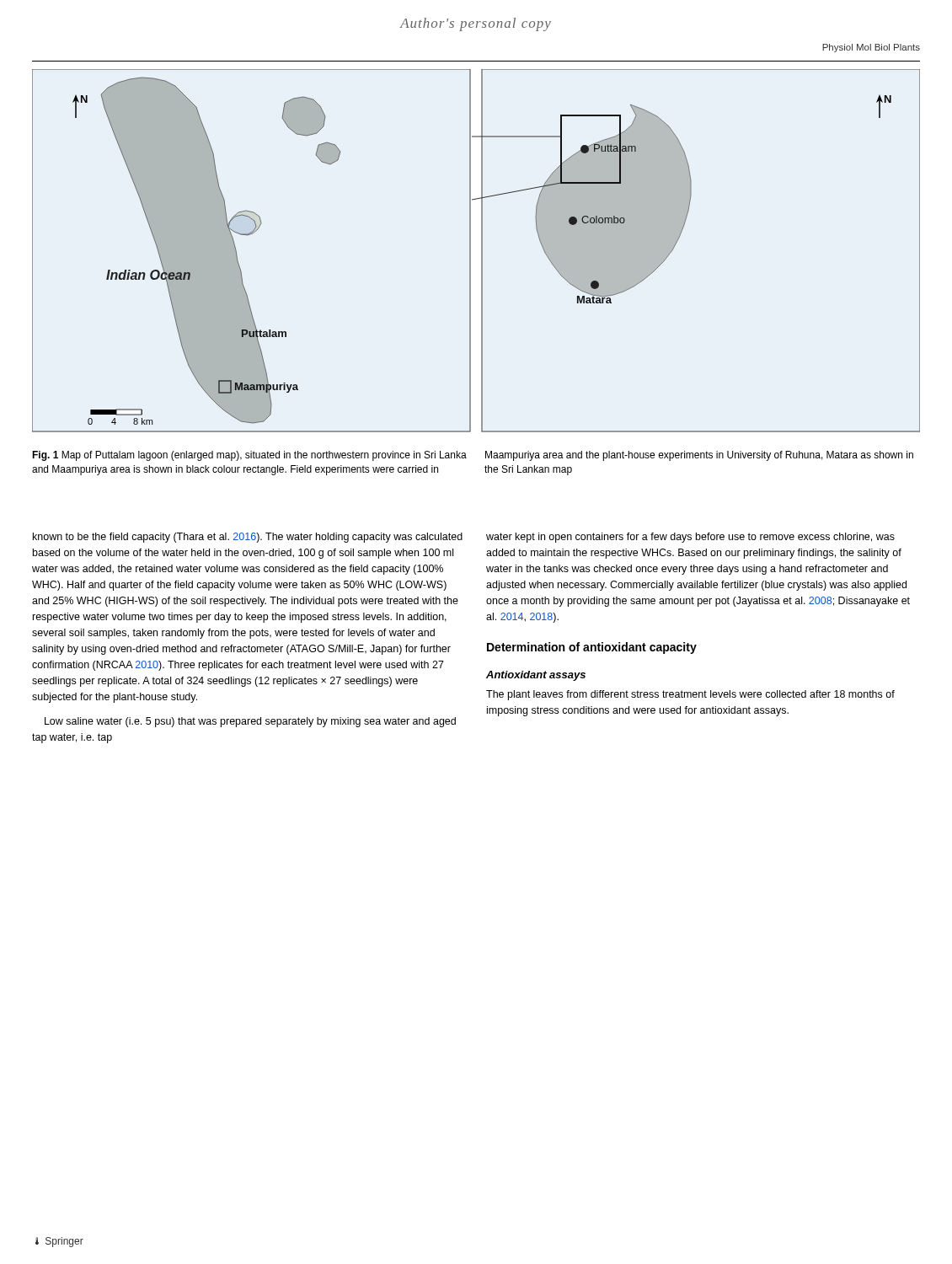Image resolution: width=952 pixels, height=1264 pixels.
Task: Find "Antioxidant assays" on this page
Action: click(536, 675)
